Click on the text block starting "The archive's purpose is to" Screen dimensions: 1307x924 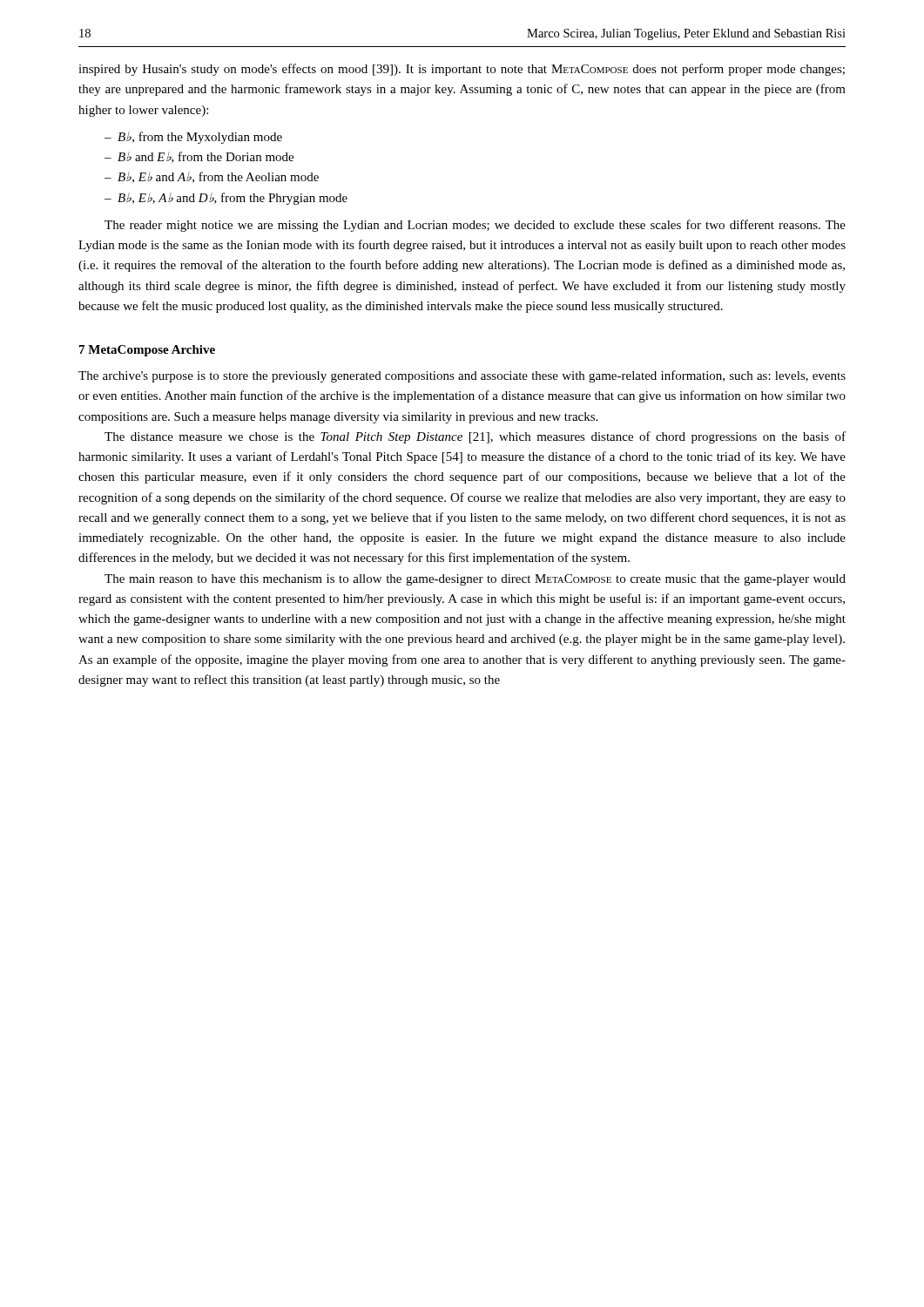click(x=462, y=396)
